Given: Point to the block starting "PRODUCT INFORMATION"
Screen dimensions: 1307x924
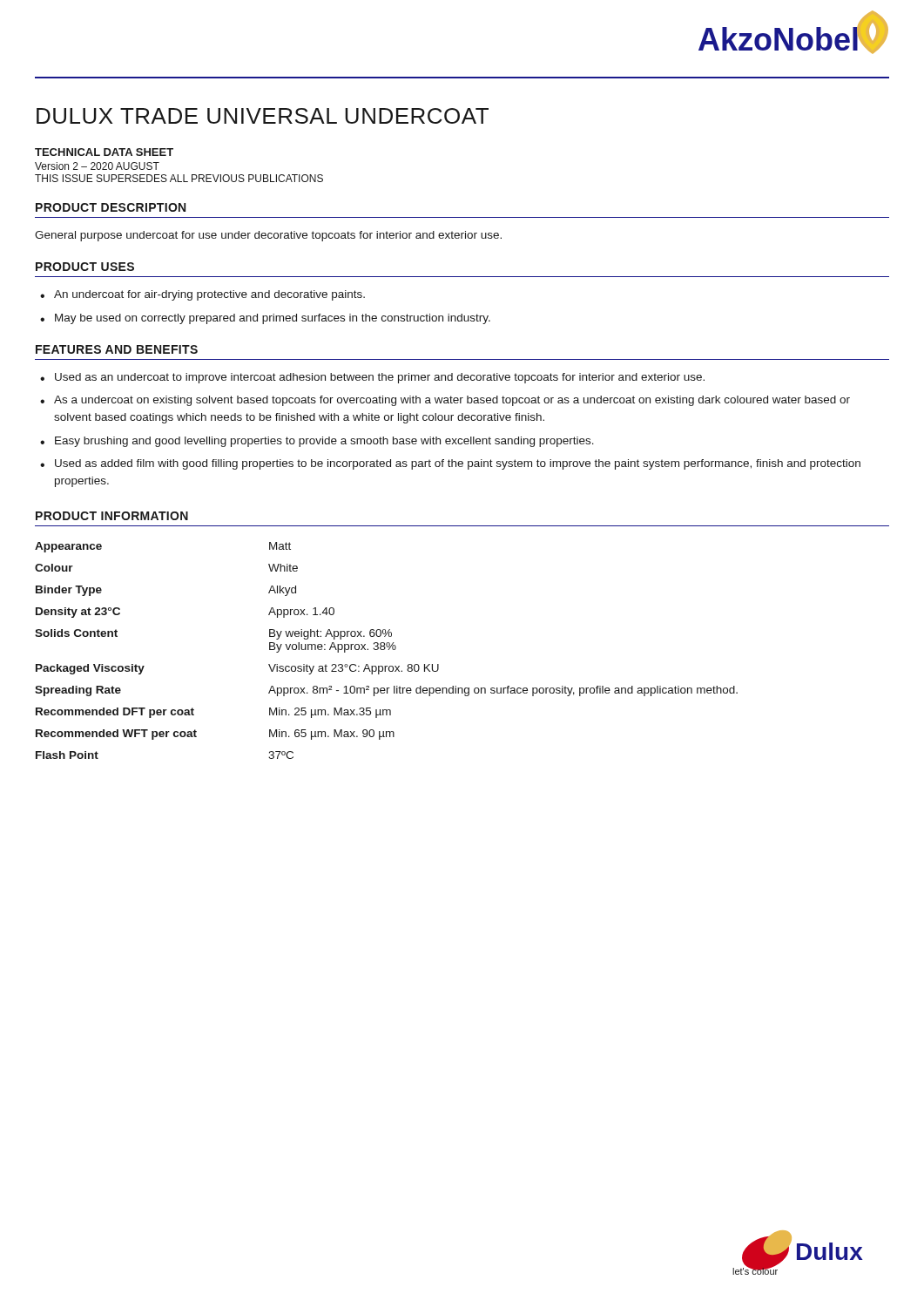Looking at the screenshot, I should coord(112,516).
